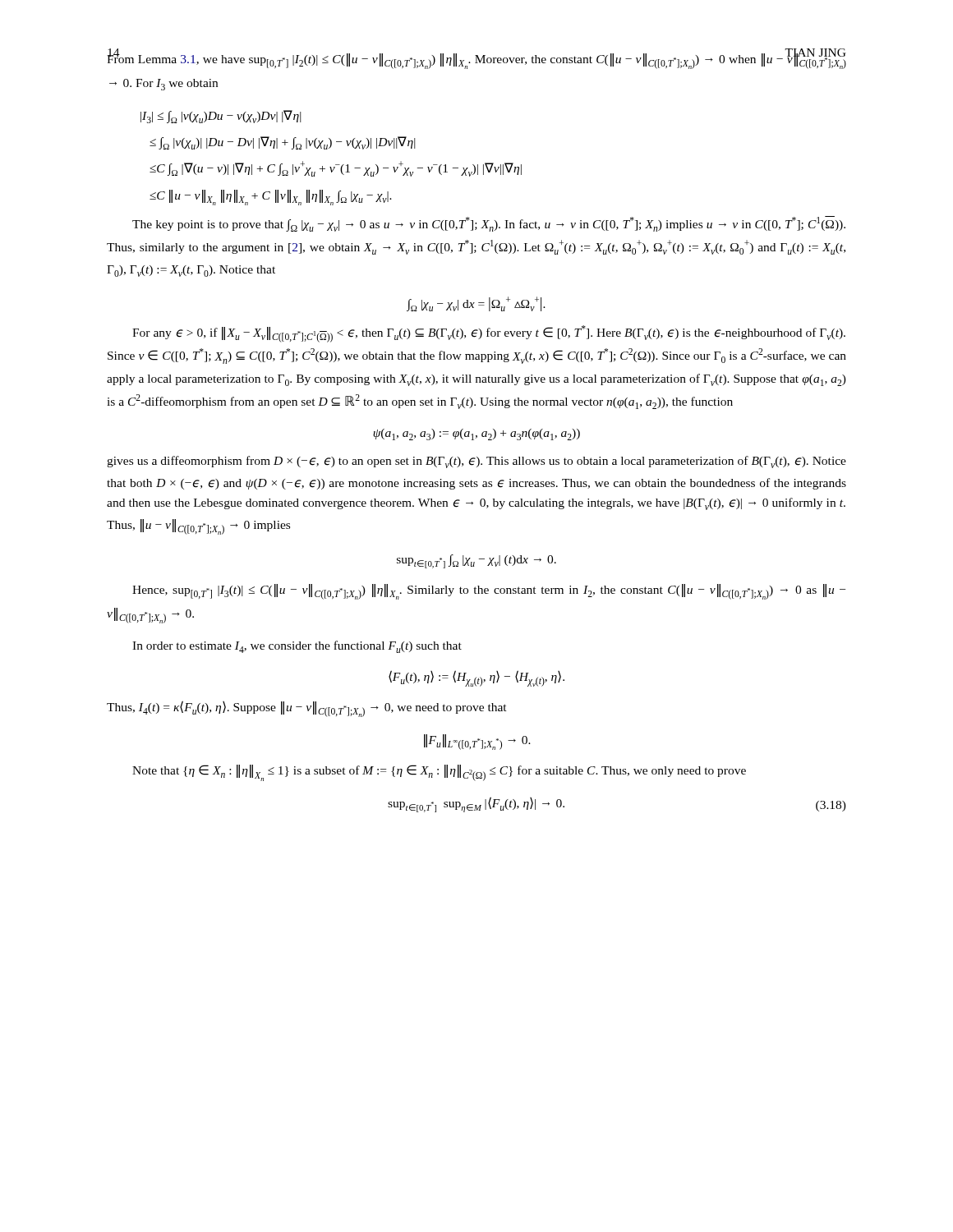
Task: Select the element starting "Note that {η ∈"
Action: coord(476,773)
